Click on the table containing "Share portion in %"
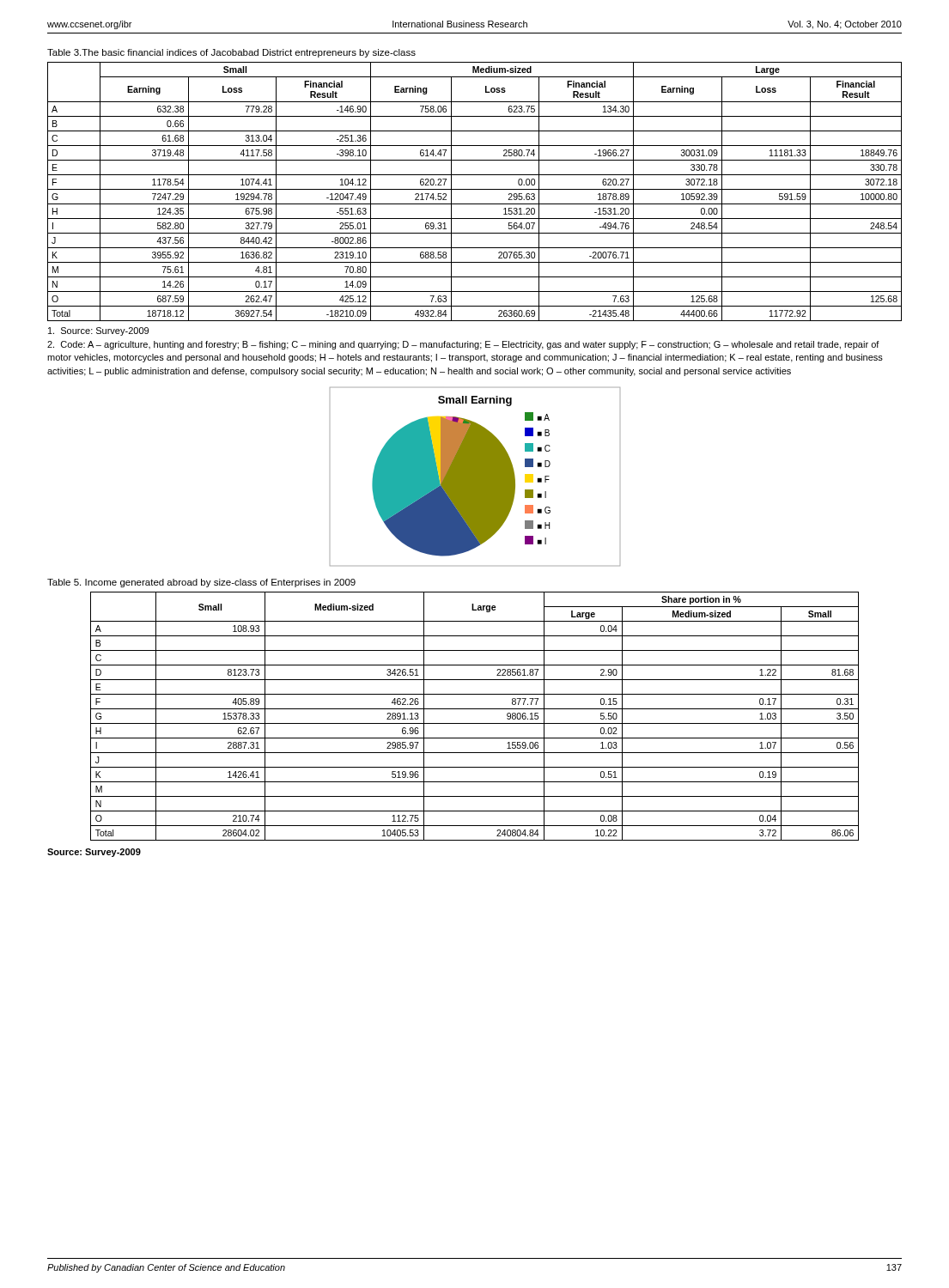 tap(474, 716)
